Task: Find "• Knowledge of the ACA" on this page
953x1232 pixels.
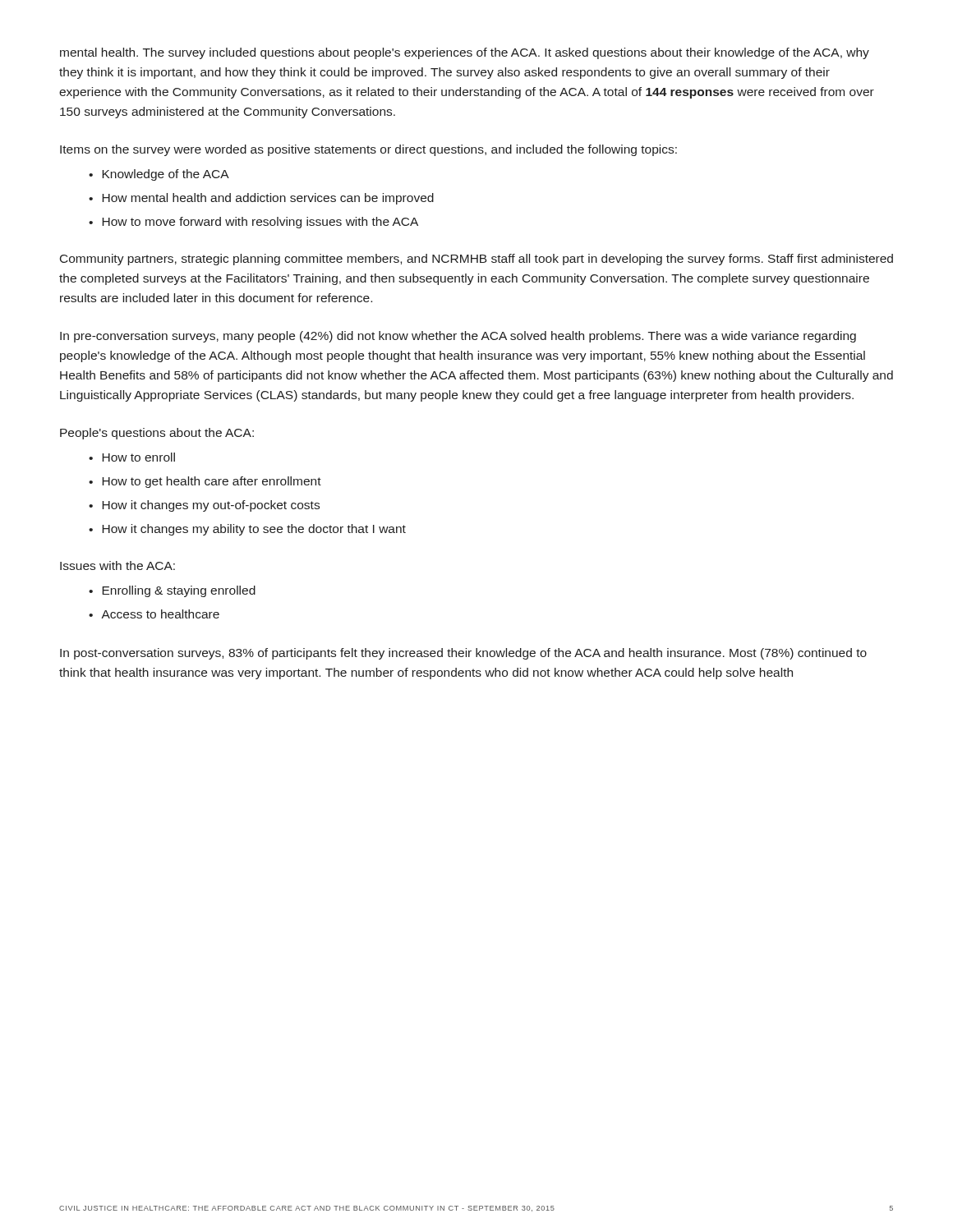Action: (x=159, y=175)
